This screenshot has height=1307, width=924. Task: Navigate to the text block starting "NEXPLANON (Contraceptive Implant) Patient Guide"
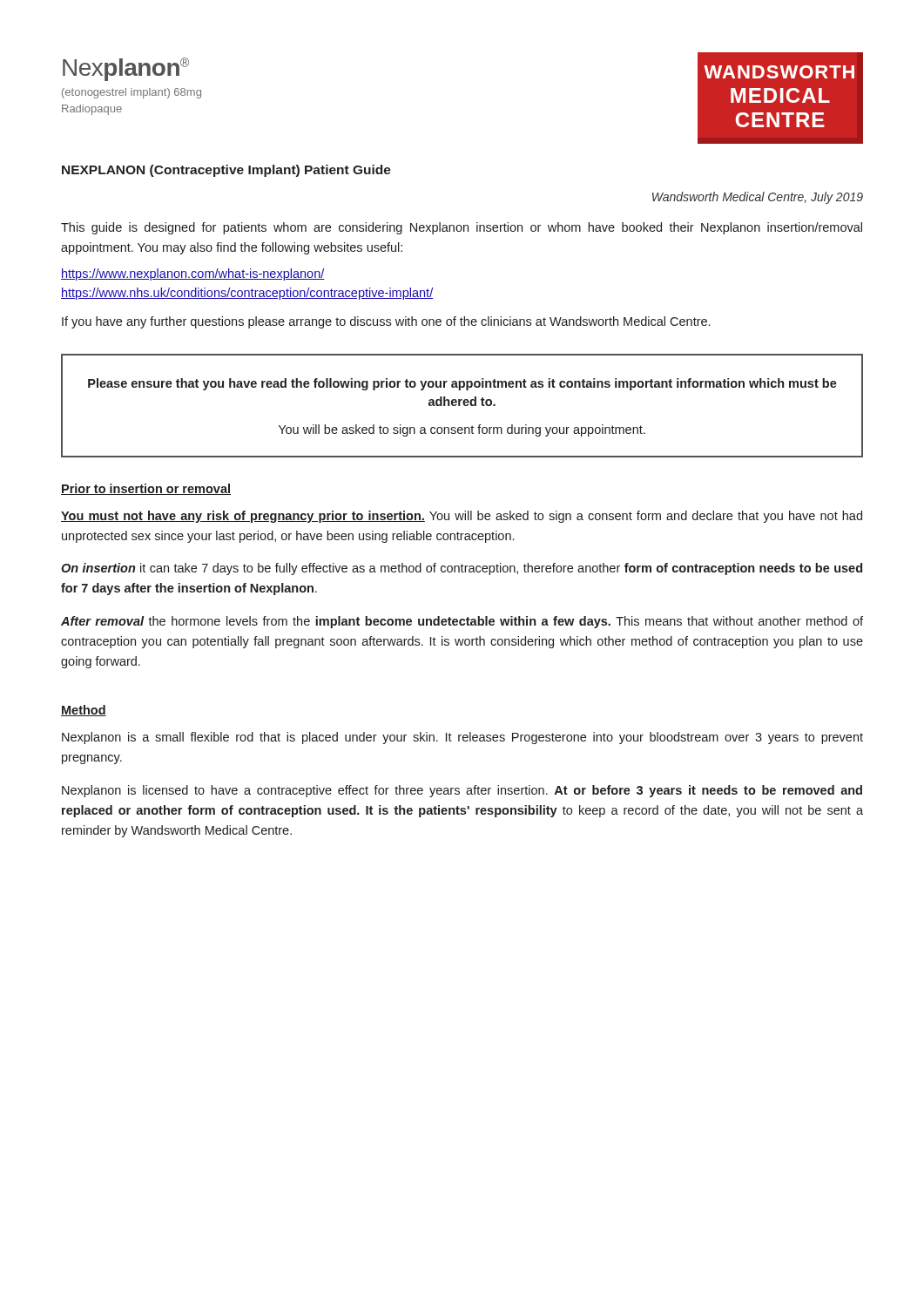click(x=226, y=169)
